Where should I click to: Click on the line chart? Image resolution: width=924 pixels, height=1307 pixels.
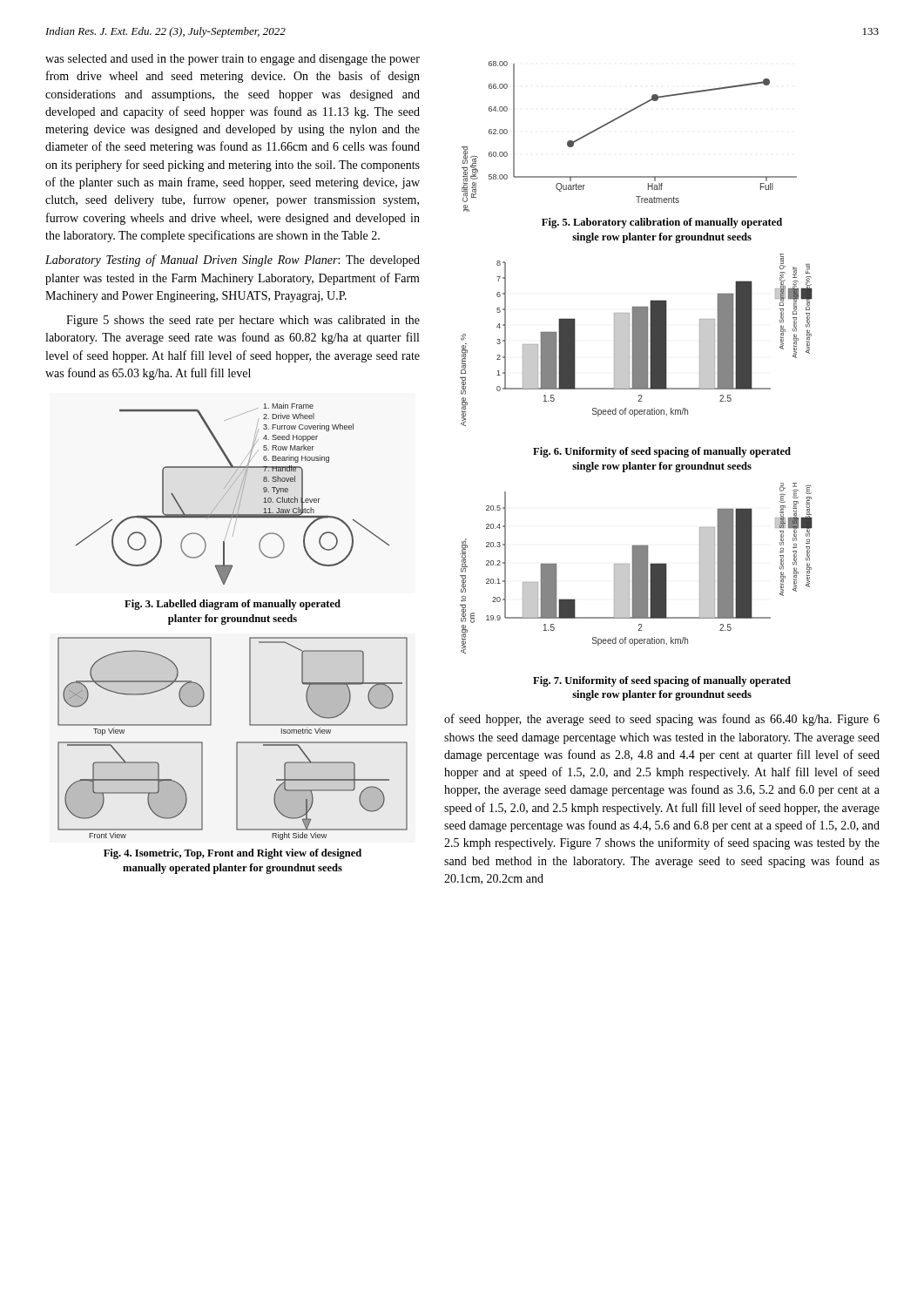click(662, 131)
